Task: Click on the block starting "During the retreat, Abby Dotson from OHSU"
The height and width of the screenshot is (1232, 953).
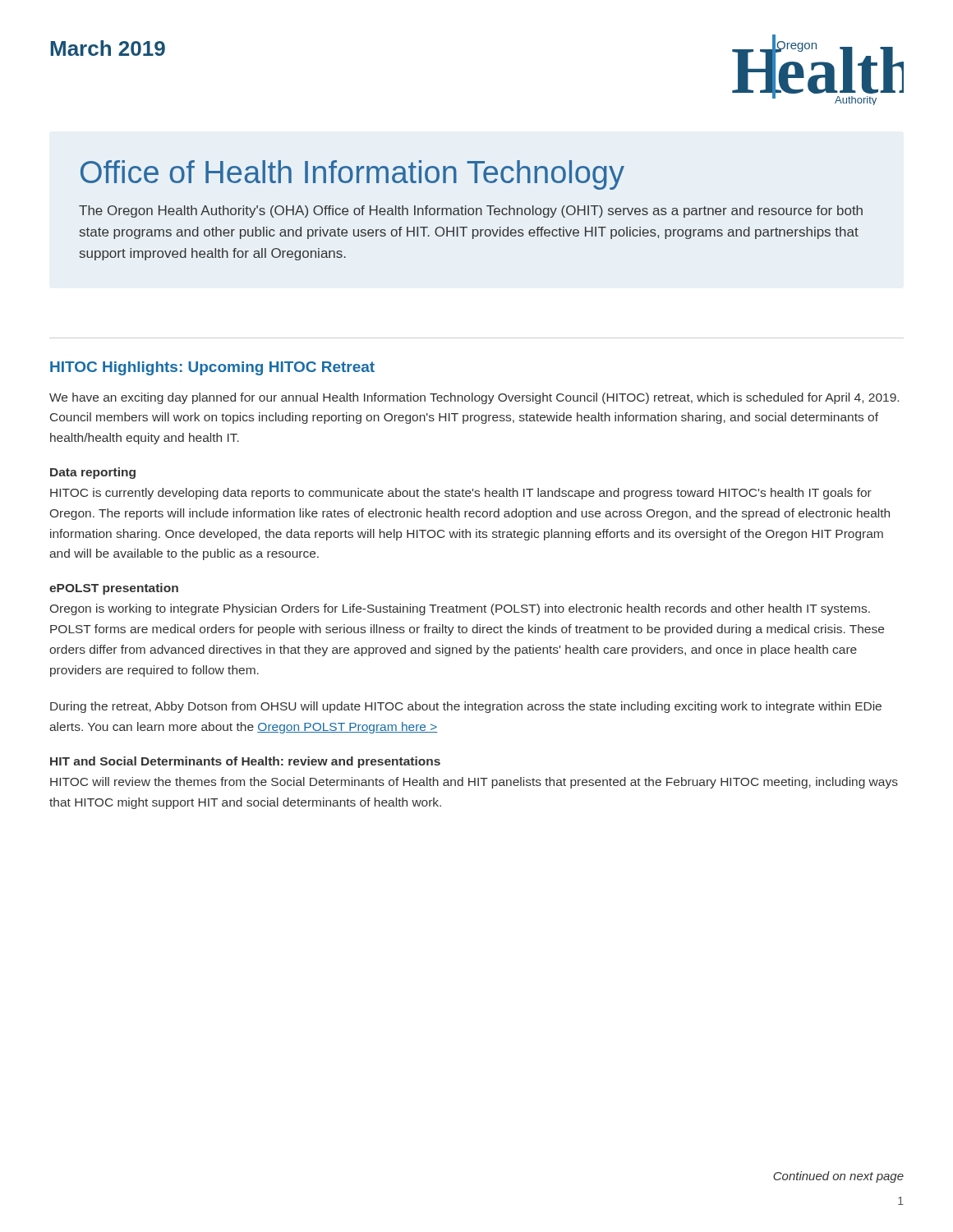Action: [x=466, y=716]
